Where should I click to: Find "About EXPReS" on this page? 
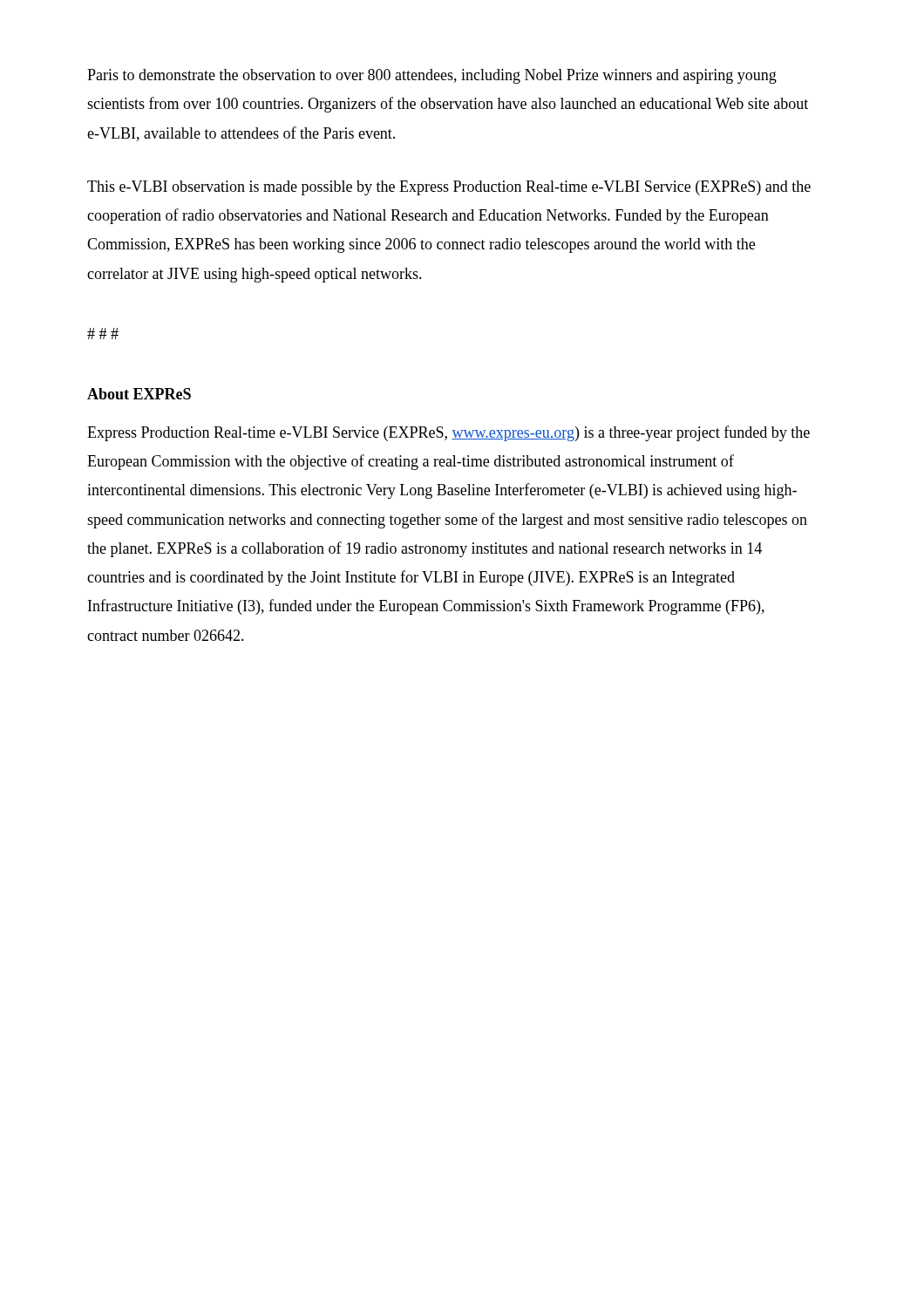point(139,394)
